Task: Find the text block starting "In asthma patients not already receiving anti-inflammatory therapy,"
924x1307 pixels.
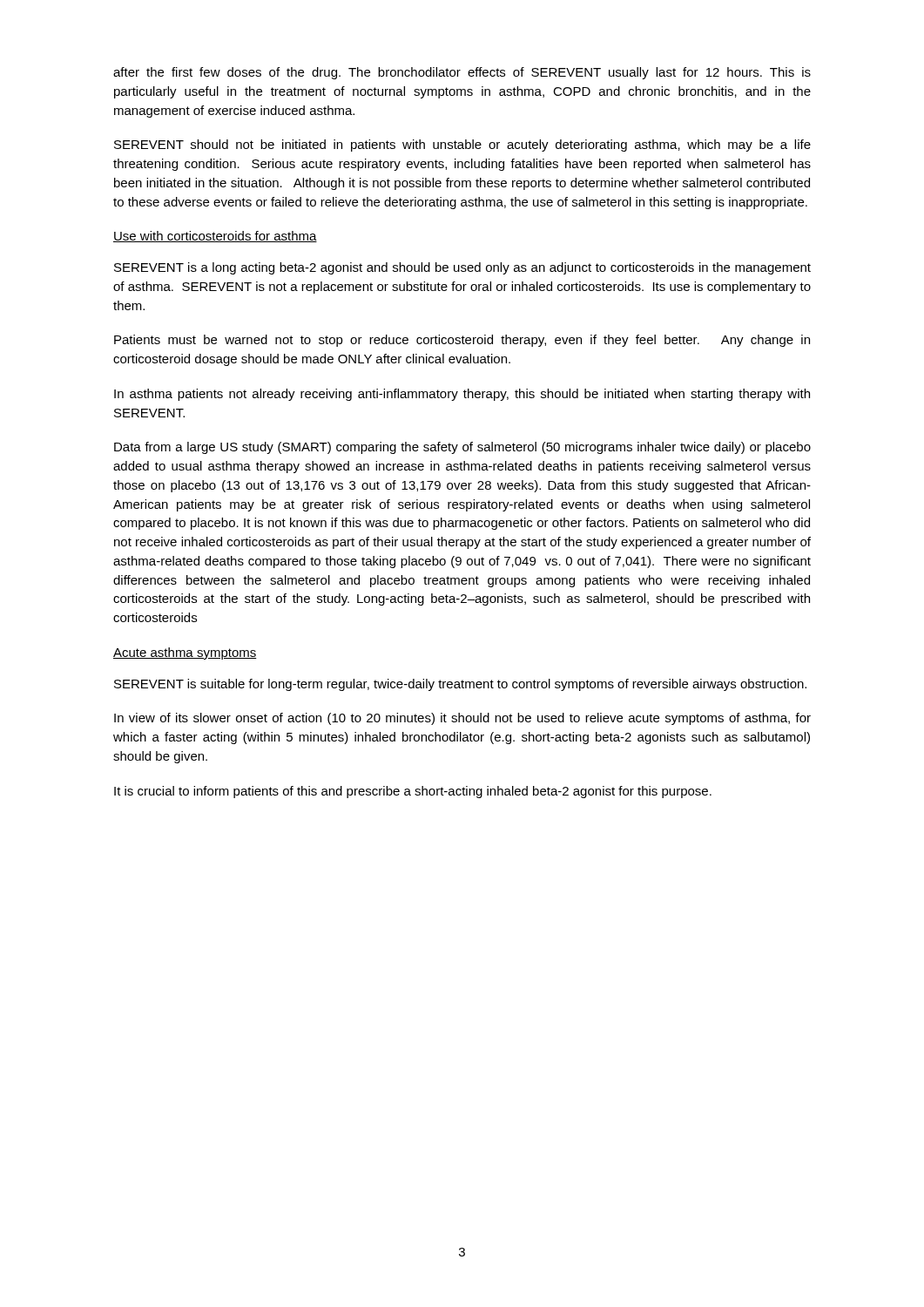Action: tap(462, 403)
